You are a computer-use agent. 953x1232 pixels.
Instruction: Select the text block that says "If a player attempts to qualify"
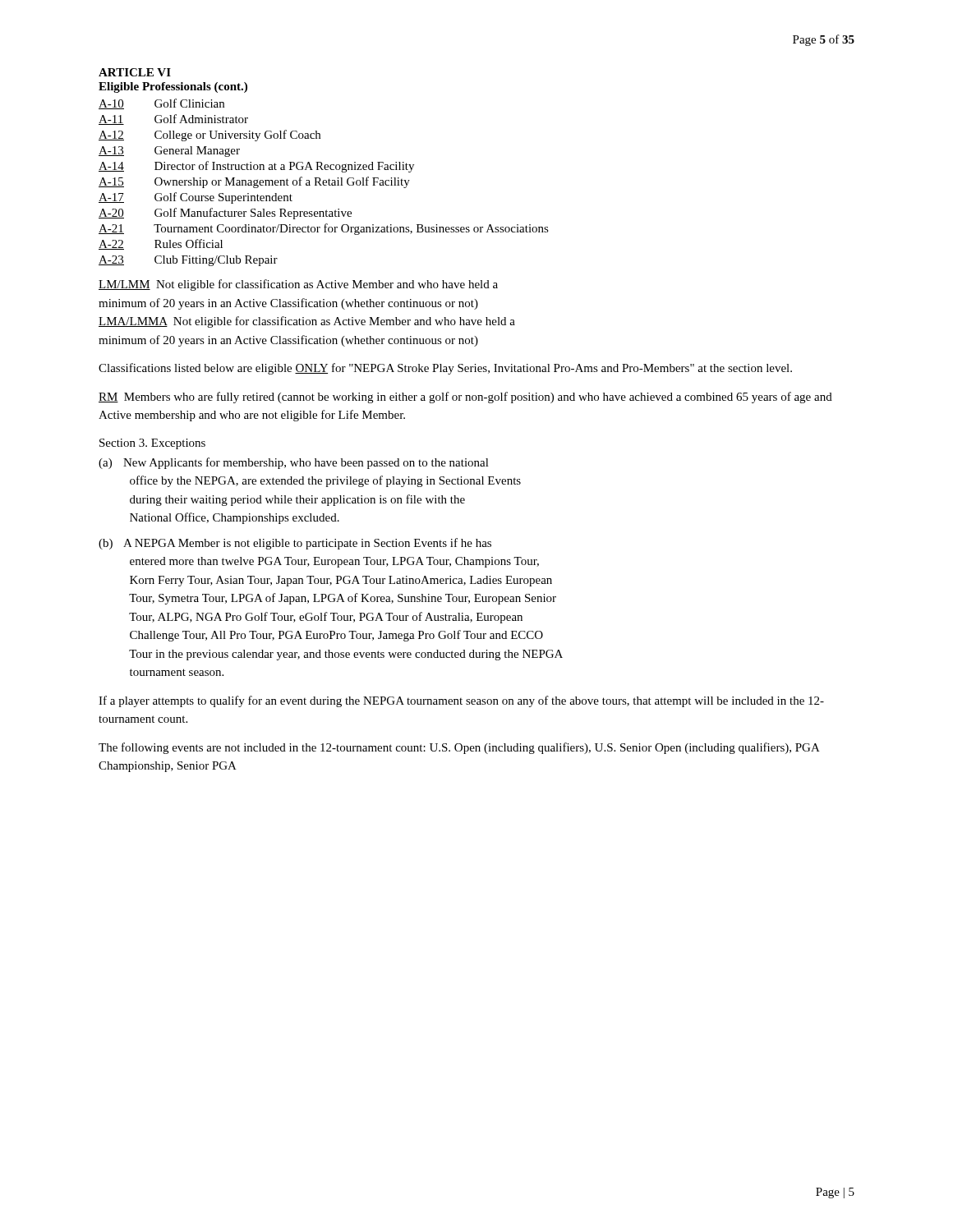pyautogui.click(x=461, y=709)
